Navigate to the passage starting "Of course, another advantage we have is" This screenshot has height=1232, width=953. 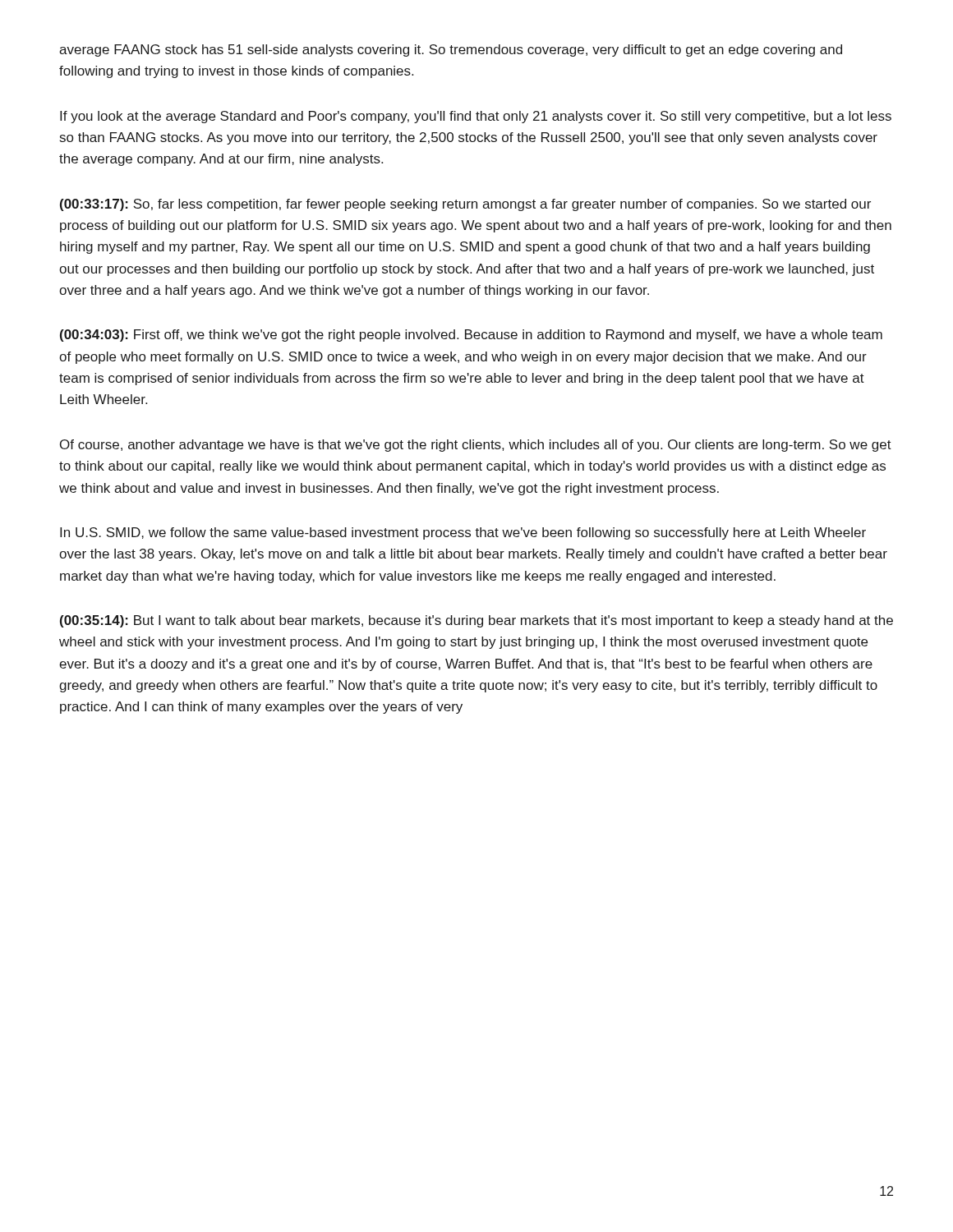(x=475, y=466)
